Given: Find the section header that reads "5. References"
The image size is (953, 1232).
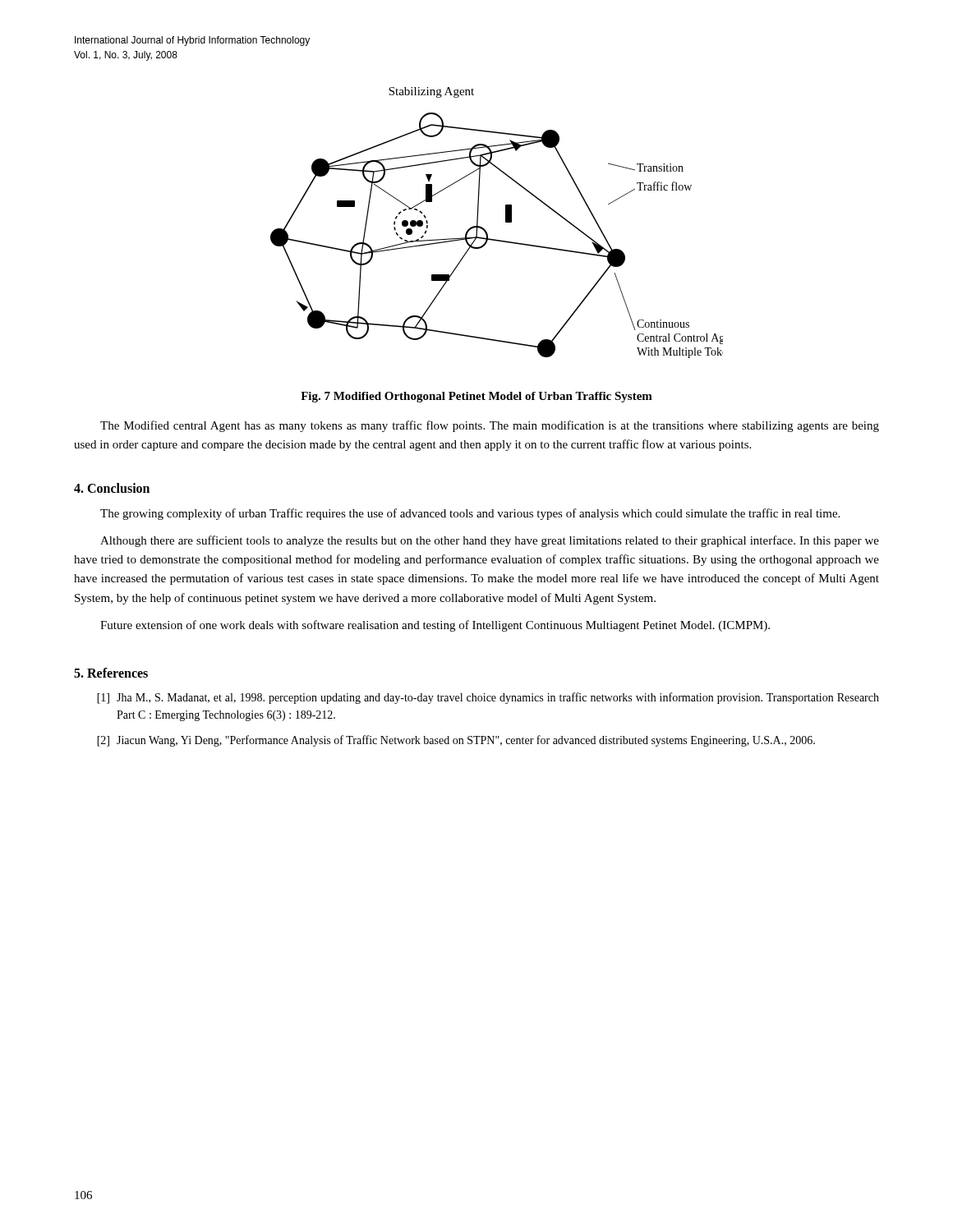Looking at the screenshot, I should coord(111,673).
